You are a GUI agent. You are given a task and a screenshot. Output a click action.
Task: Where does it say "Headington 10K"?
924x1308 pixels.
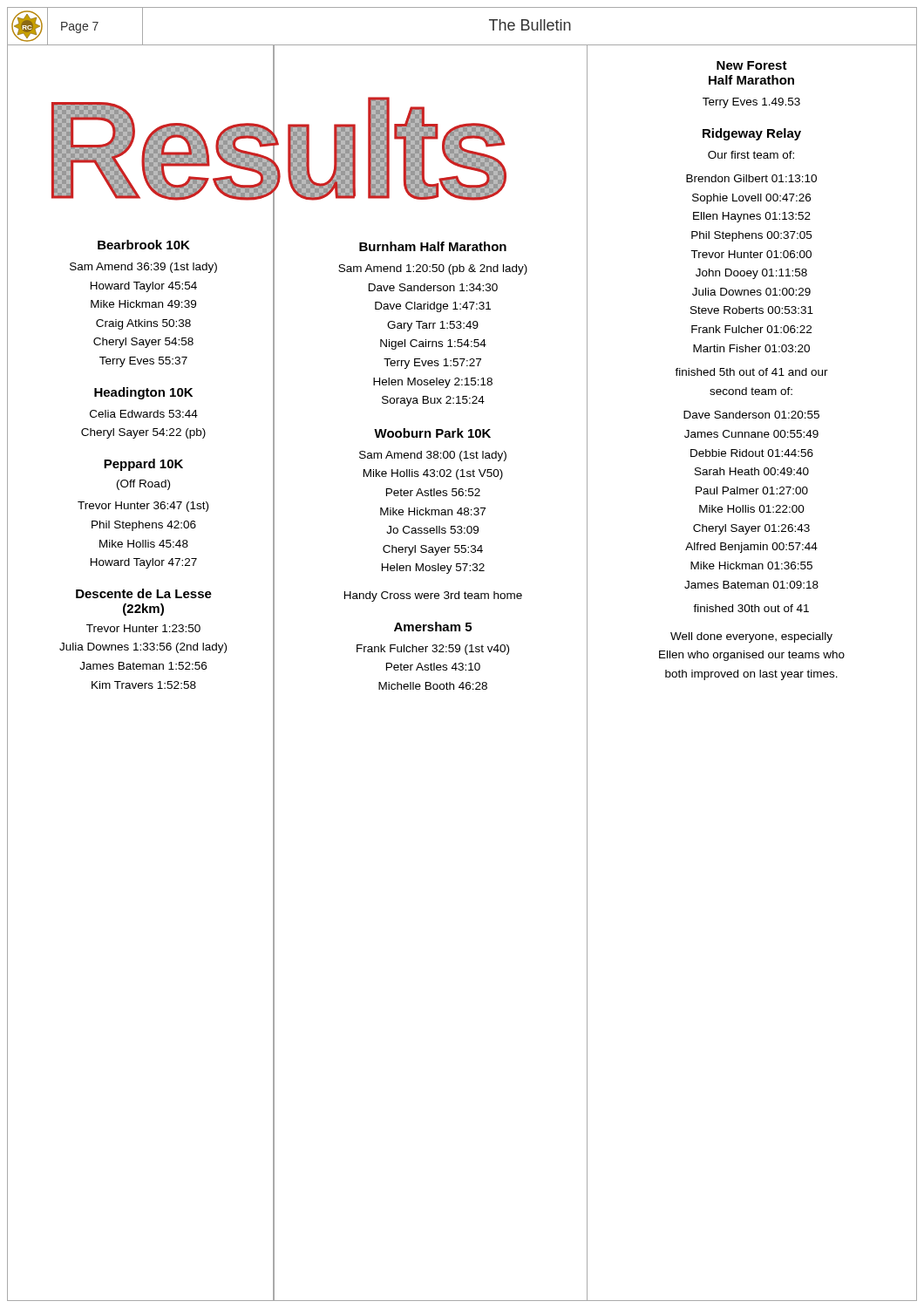point(143,392)
